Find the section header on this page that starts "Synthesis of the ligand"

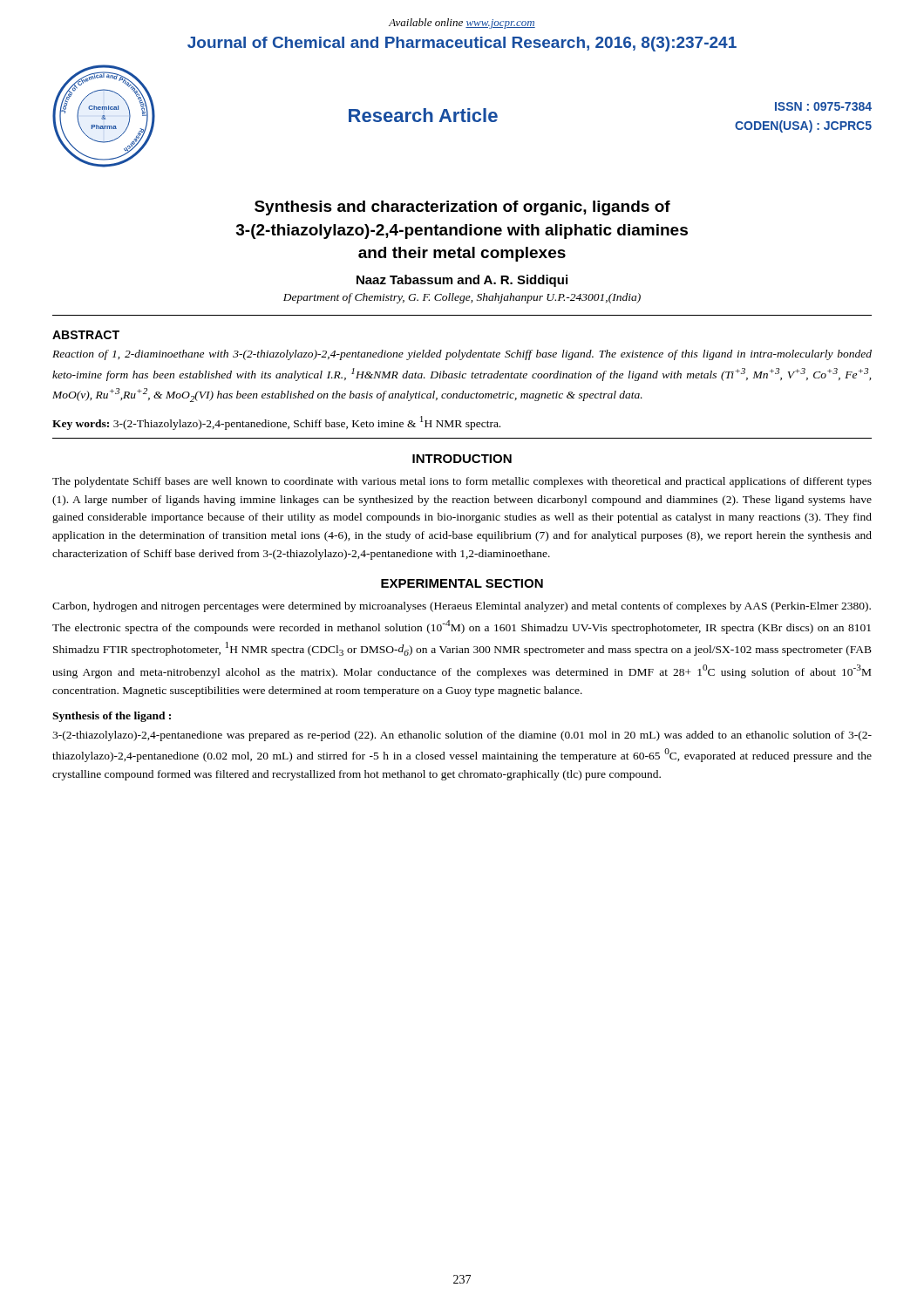click(112, 715)
